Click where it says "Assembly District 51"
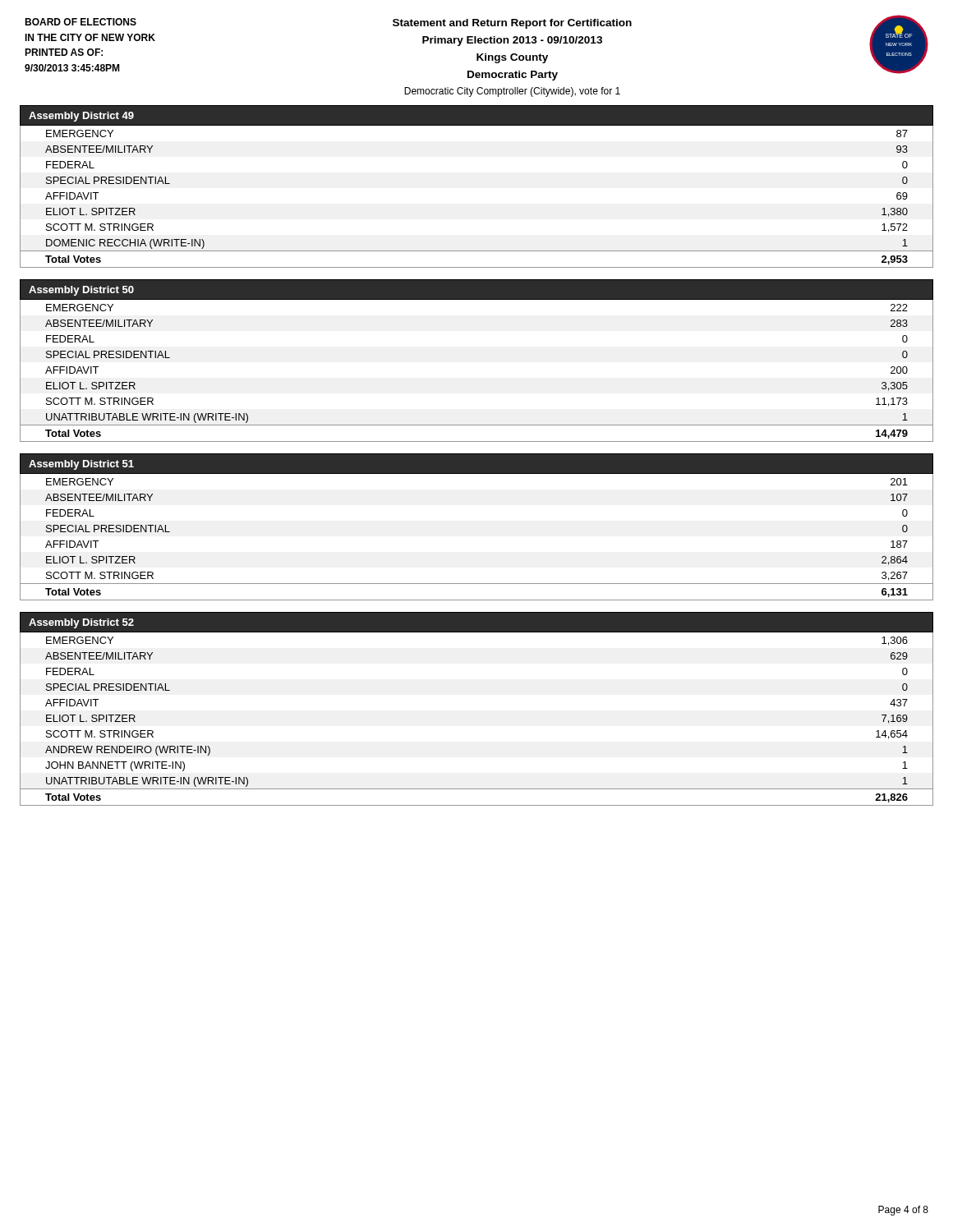 tap(81, 464)
